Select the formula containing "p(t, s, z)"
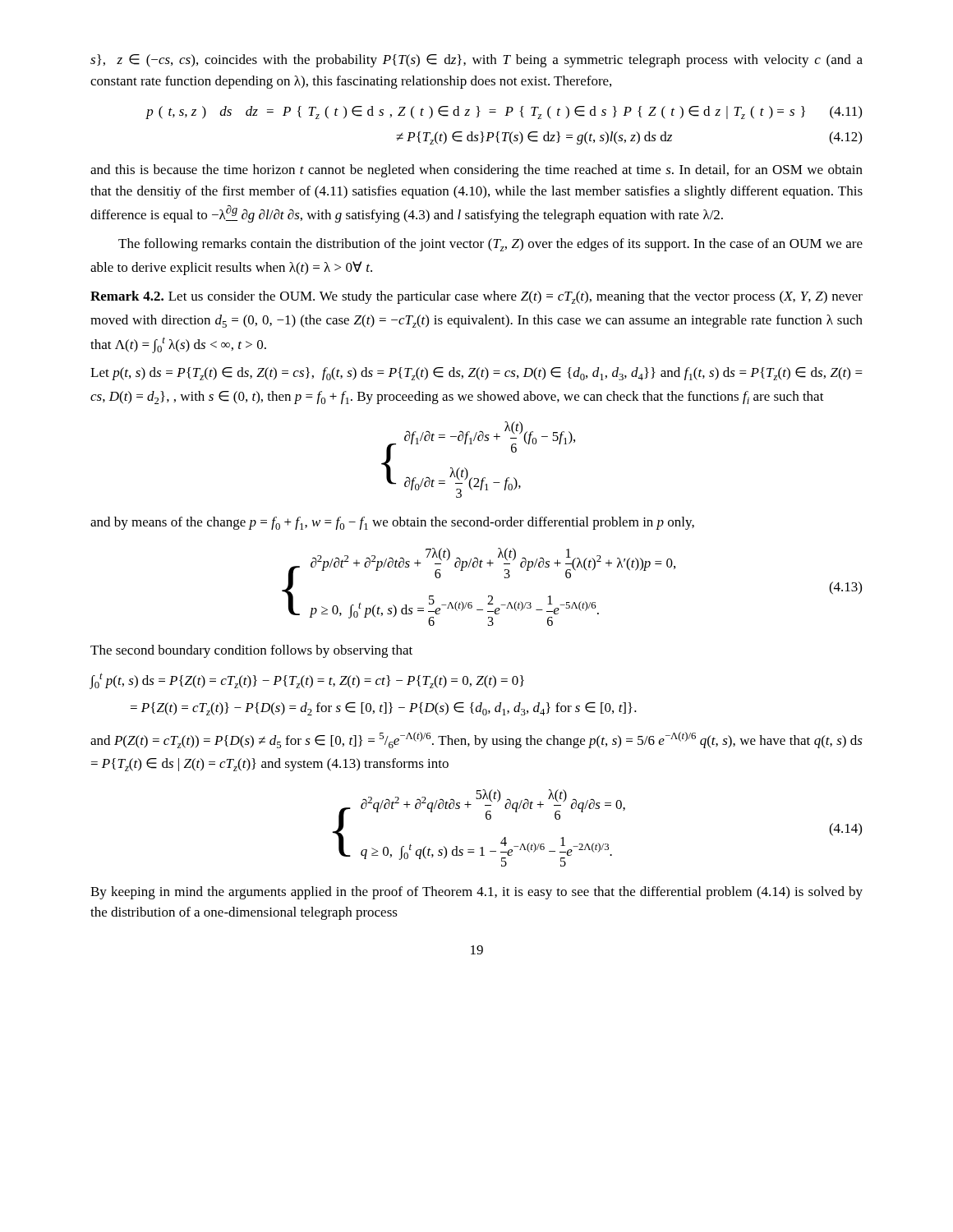The width and height of the screenshot is (953, 1232). [x=476, y=125]
